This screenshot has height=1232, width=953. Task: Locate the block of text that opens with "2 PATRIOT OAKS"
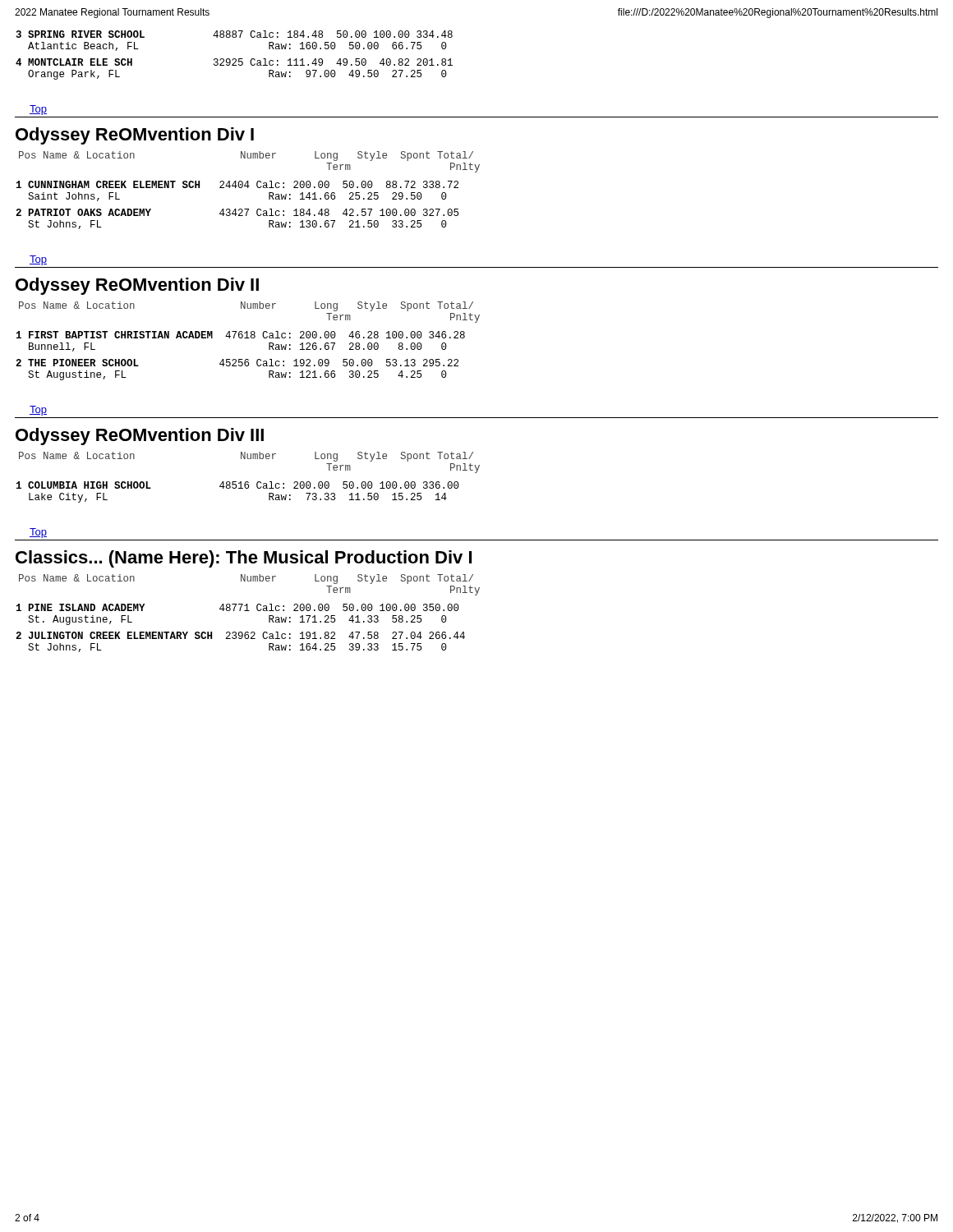pyautogui.click(x=231, y=219)
